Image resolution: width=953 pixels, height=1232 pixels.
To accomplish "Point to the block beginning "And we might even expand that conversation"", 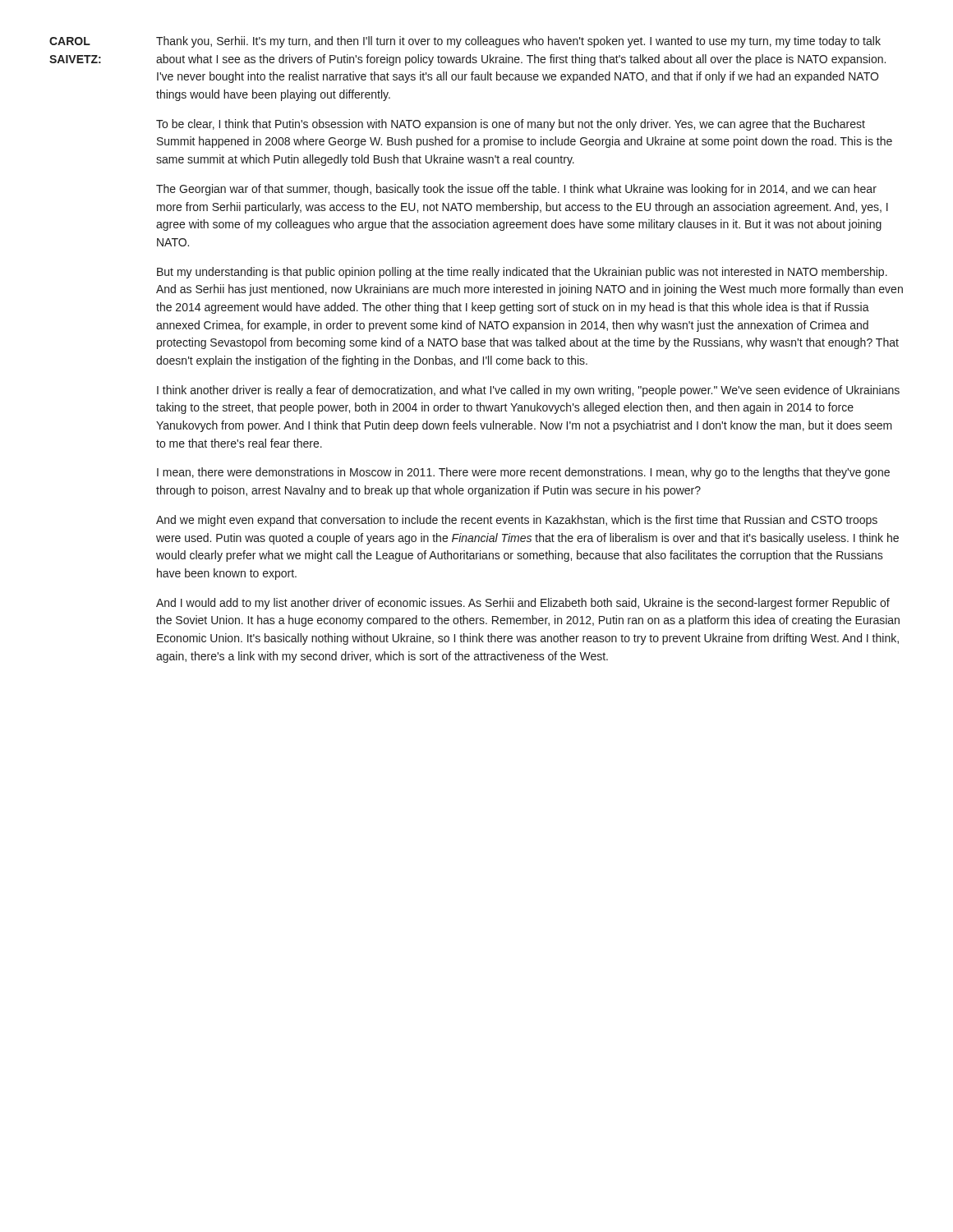I will click(x=528, y=546).
